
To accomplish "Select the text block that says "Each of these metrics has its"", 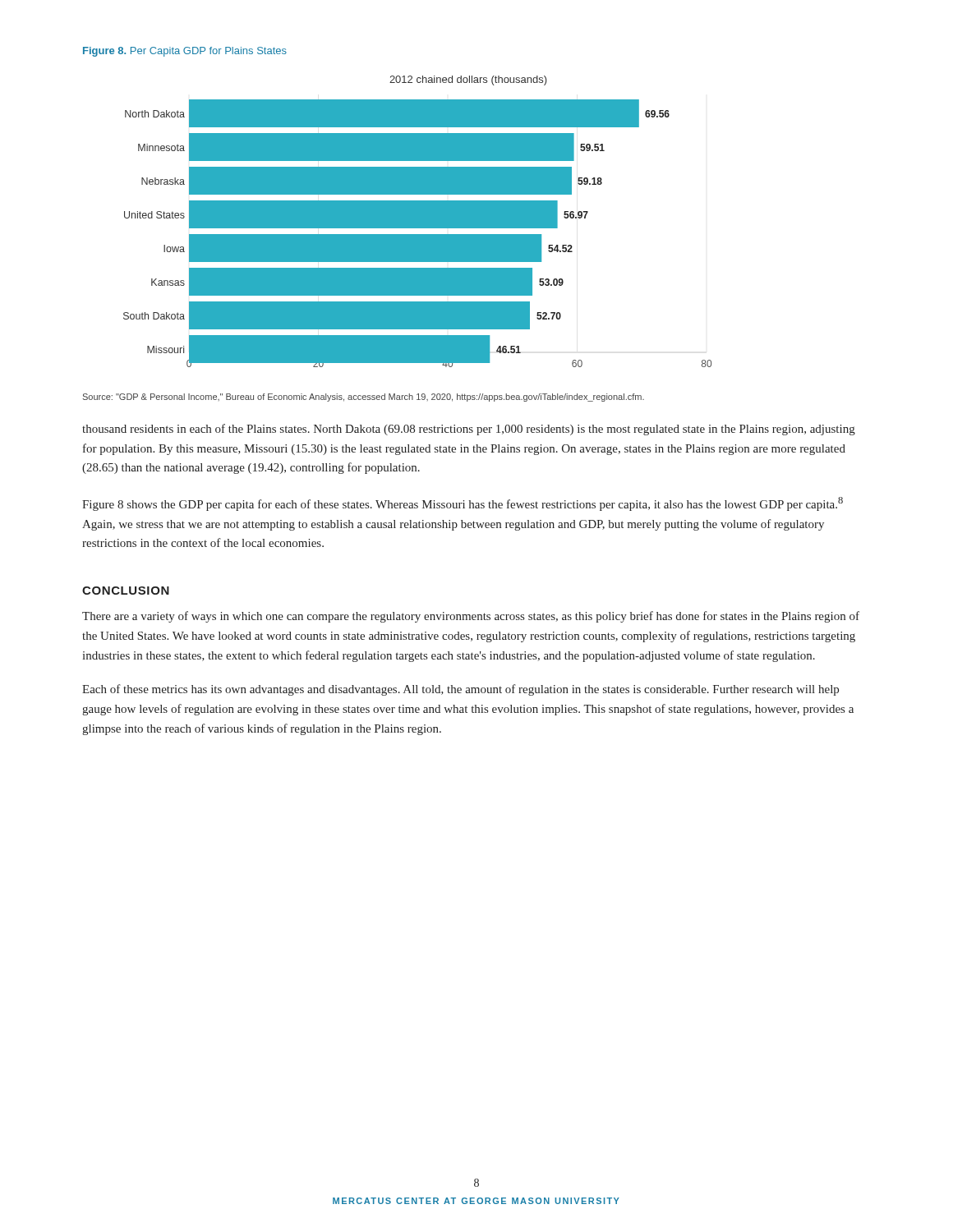I will pyautogui.click(x=468, y=709).
